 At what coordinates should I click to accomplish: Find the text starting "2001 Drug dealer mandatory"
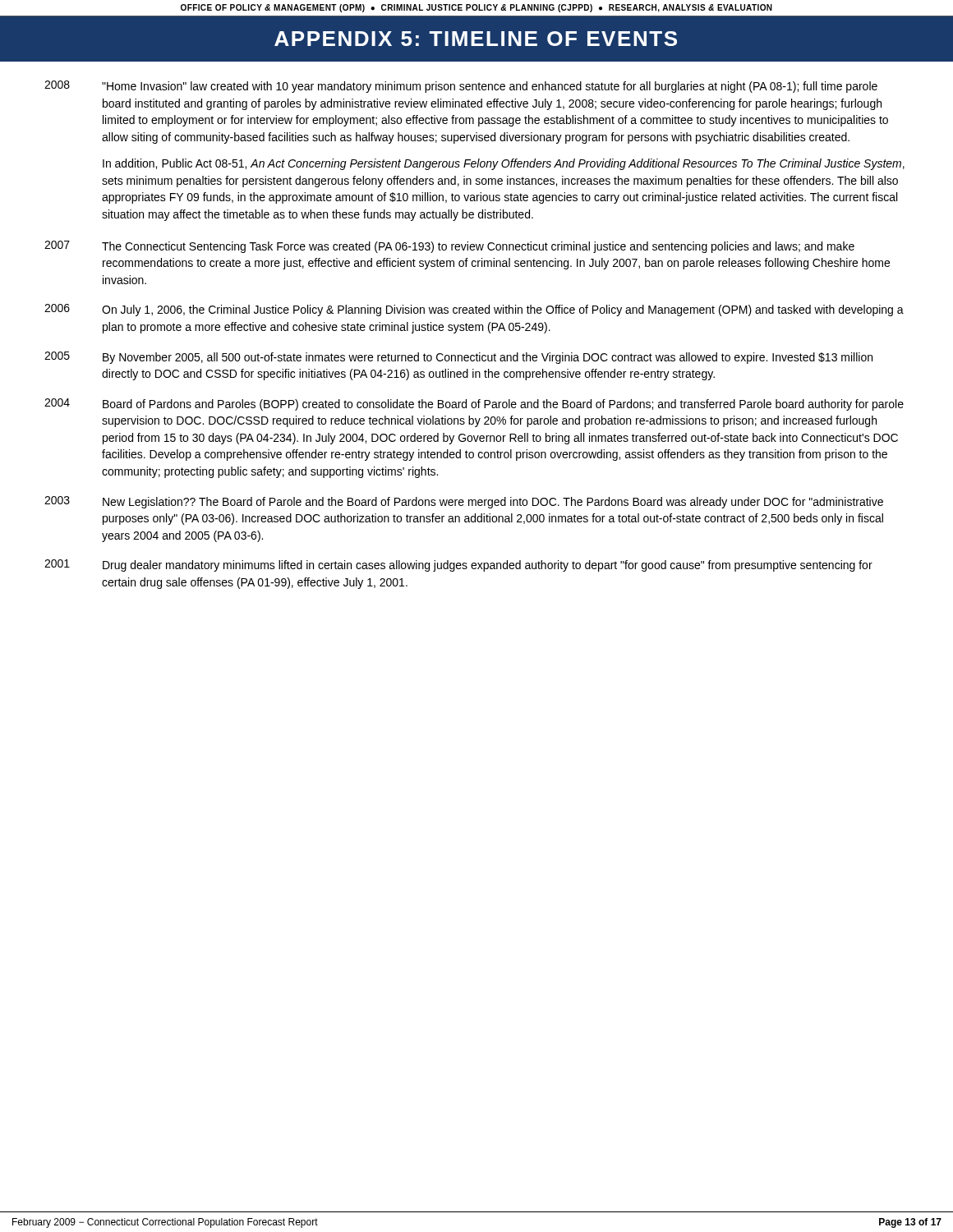pos(476,574)
